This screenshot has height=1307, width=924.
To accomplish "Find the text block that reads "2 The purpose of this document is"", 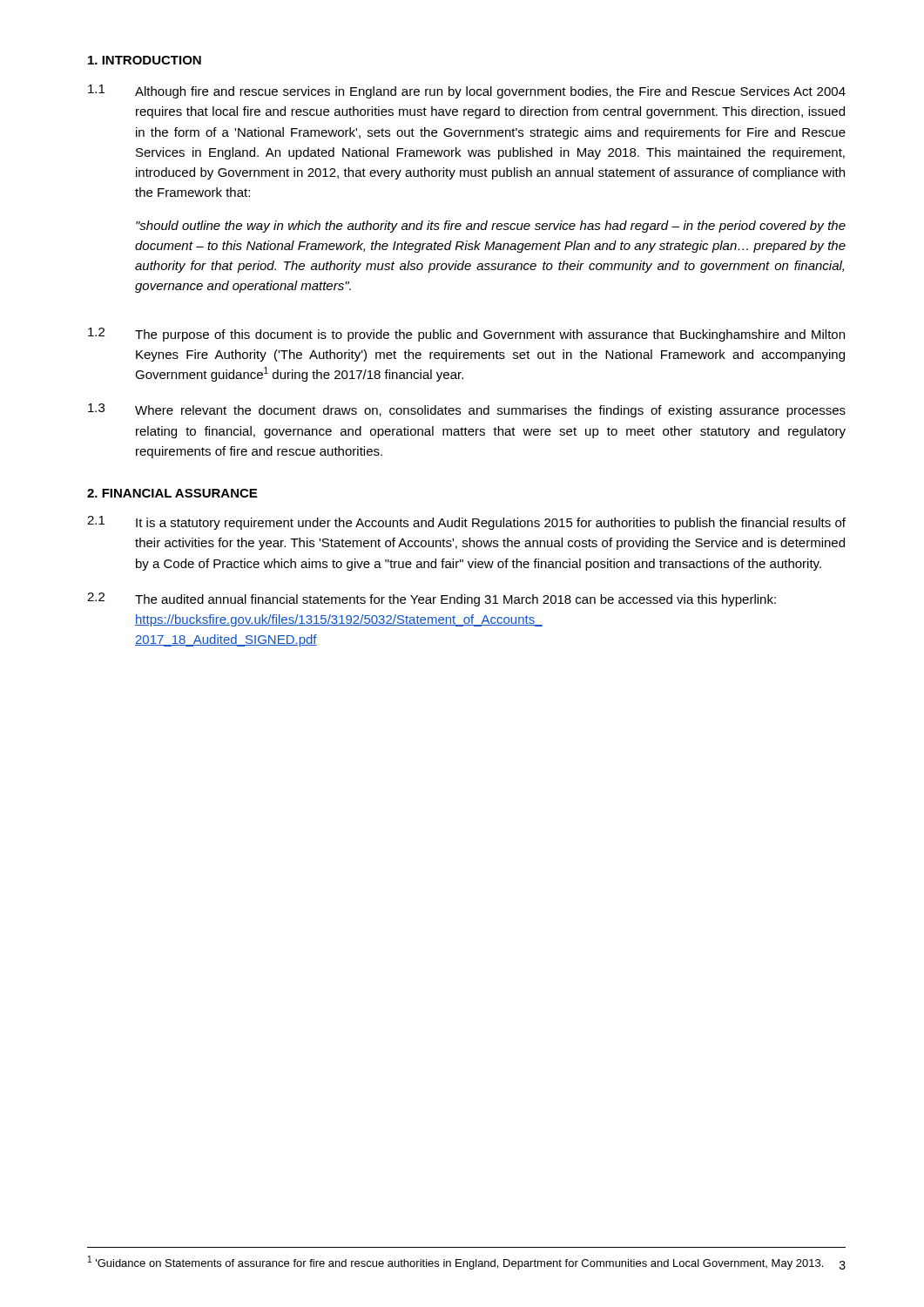I will 466,354.
